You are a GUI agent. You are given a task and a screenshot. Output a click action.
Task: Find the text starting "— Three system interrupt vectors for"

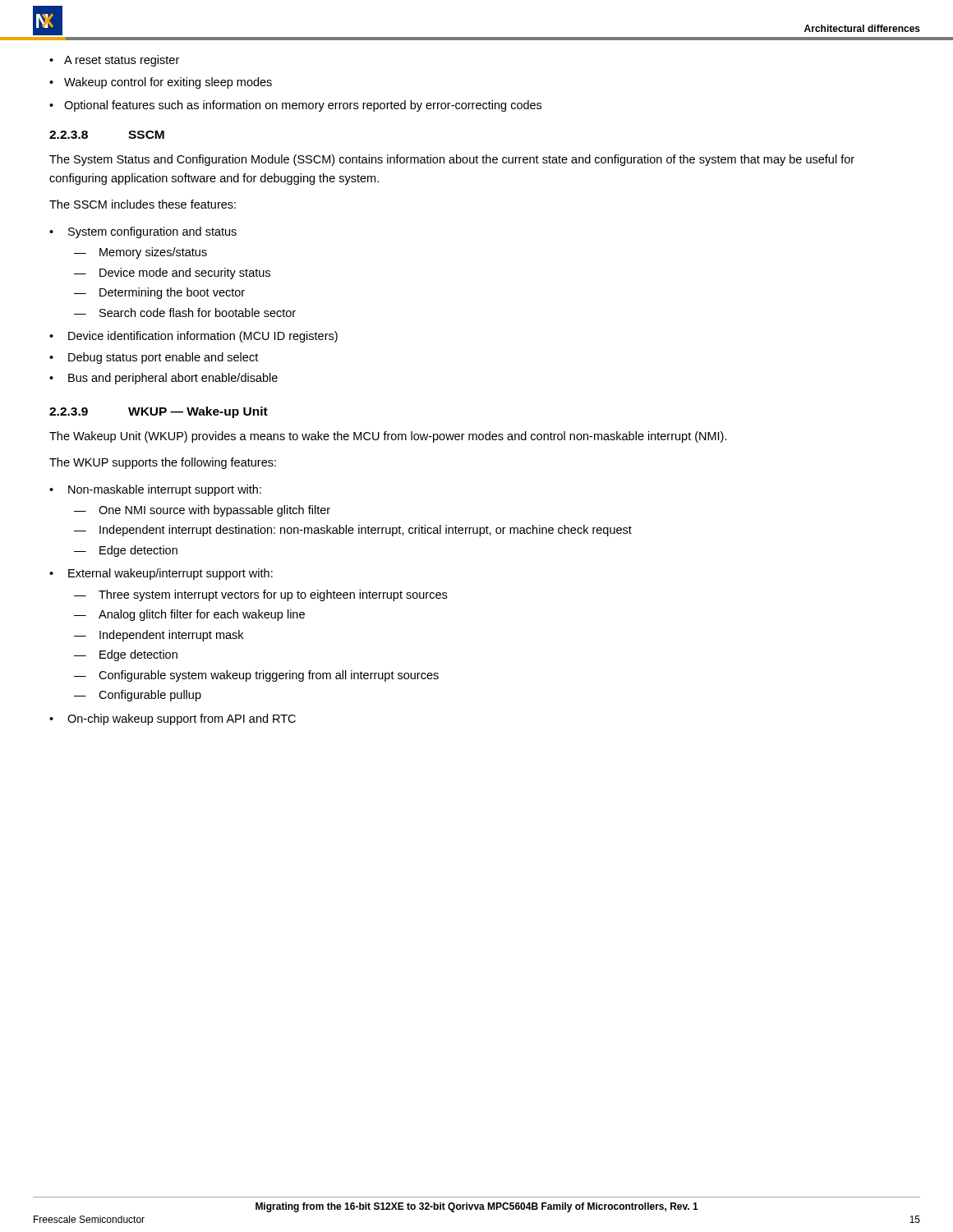[261, 595]
